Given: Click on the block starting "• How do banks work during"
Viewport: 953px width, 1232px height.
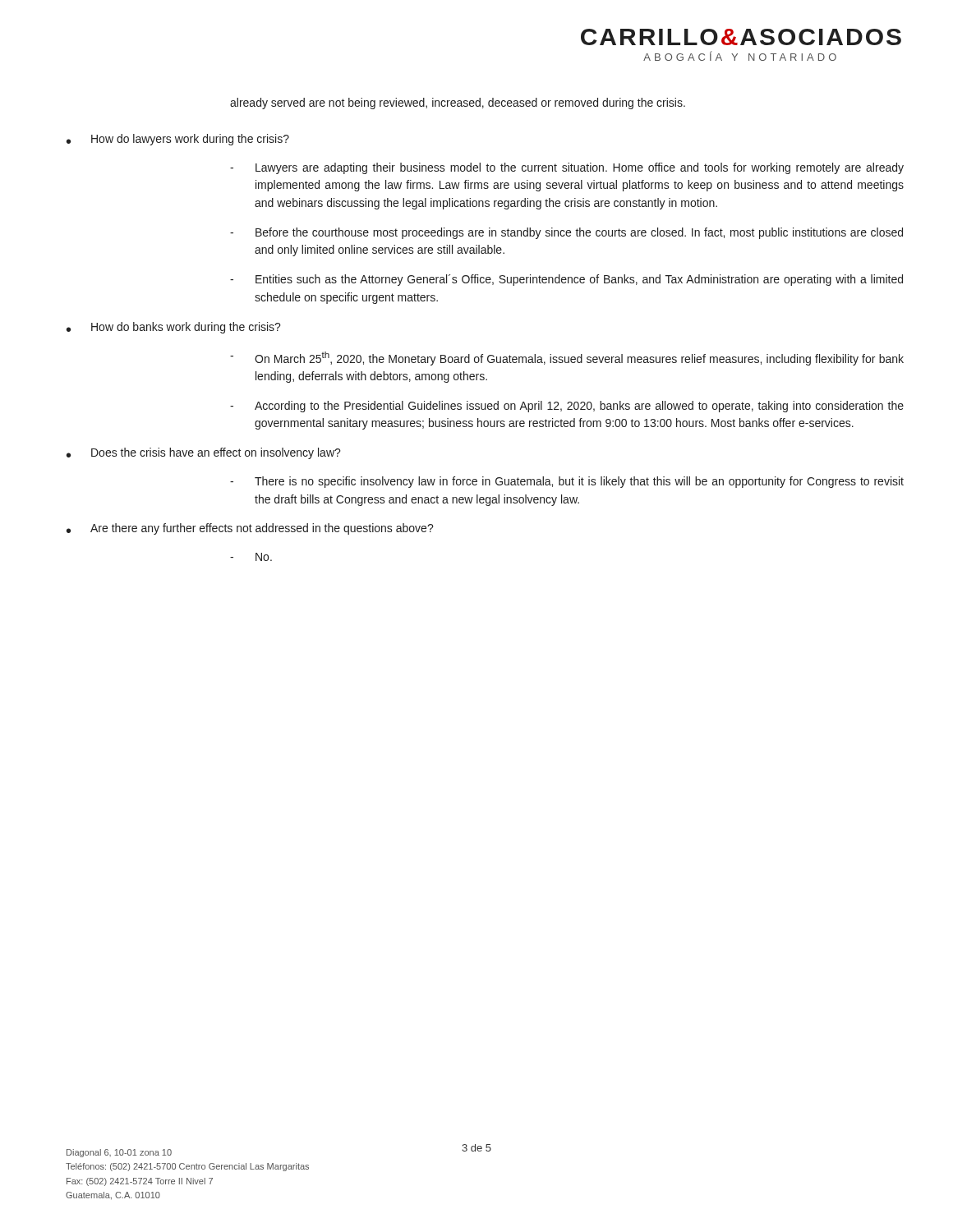Looking at the screenshot, I should pos(174,328).
